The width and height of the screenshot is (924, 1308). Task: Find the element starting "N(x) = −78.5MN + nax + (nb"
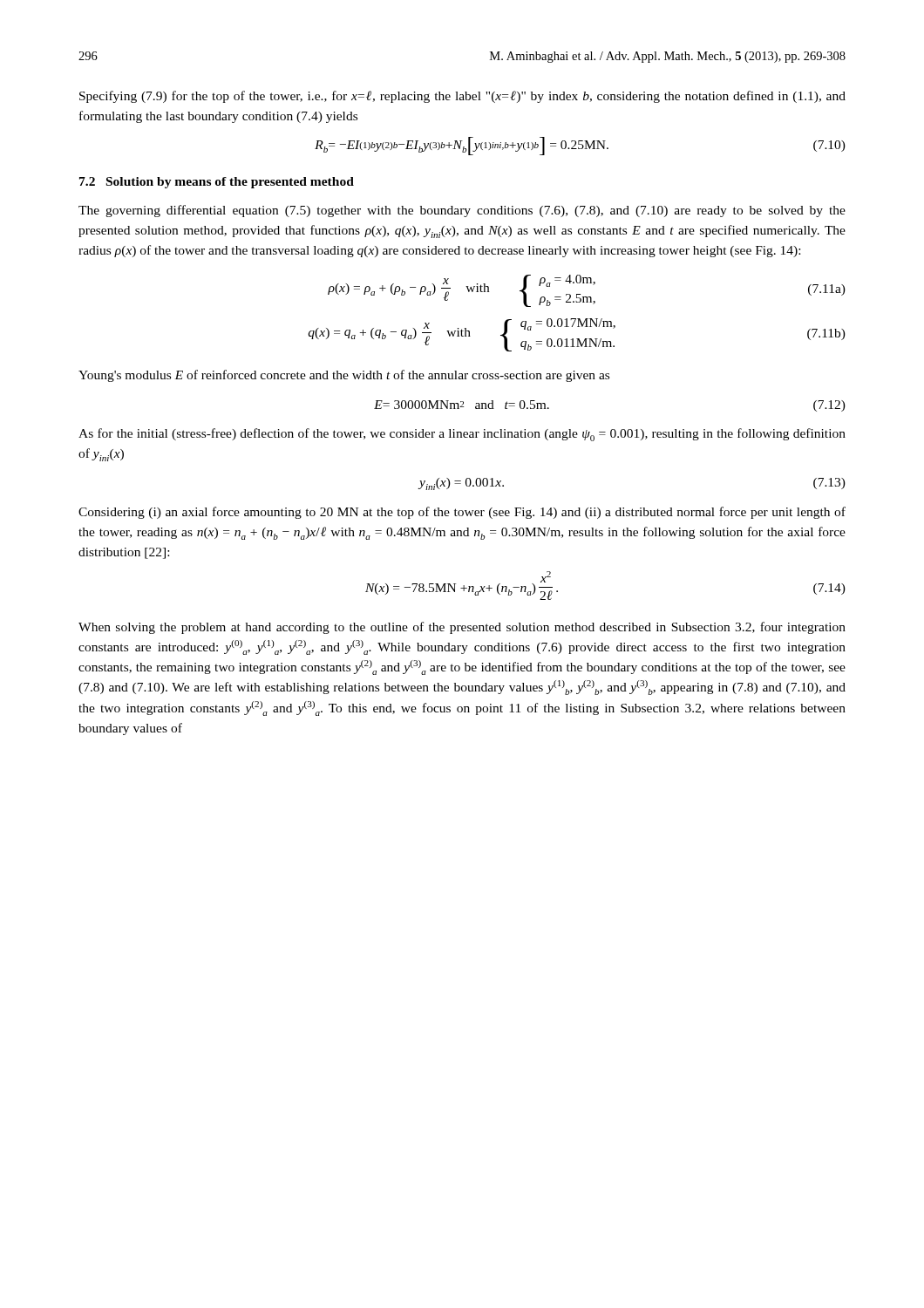pos(462,587)
